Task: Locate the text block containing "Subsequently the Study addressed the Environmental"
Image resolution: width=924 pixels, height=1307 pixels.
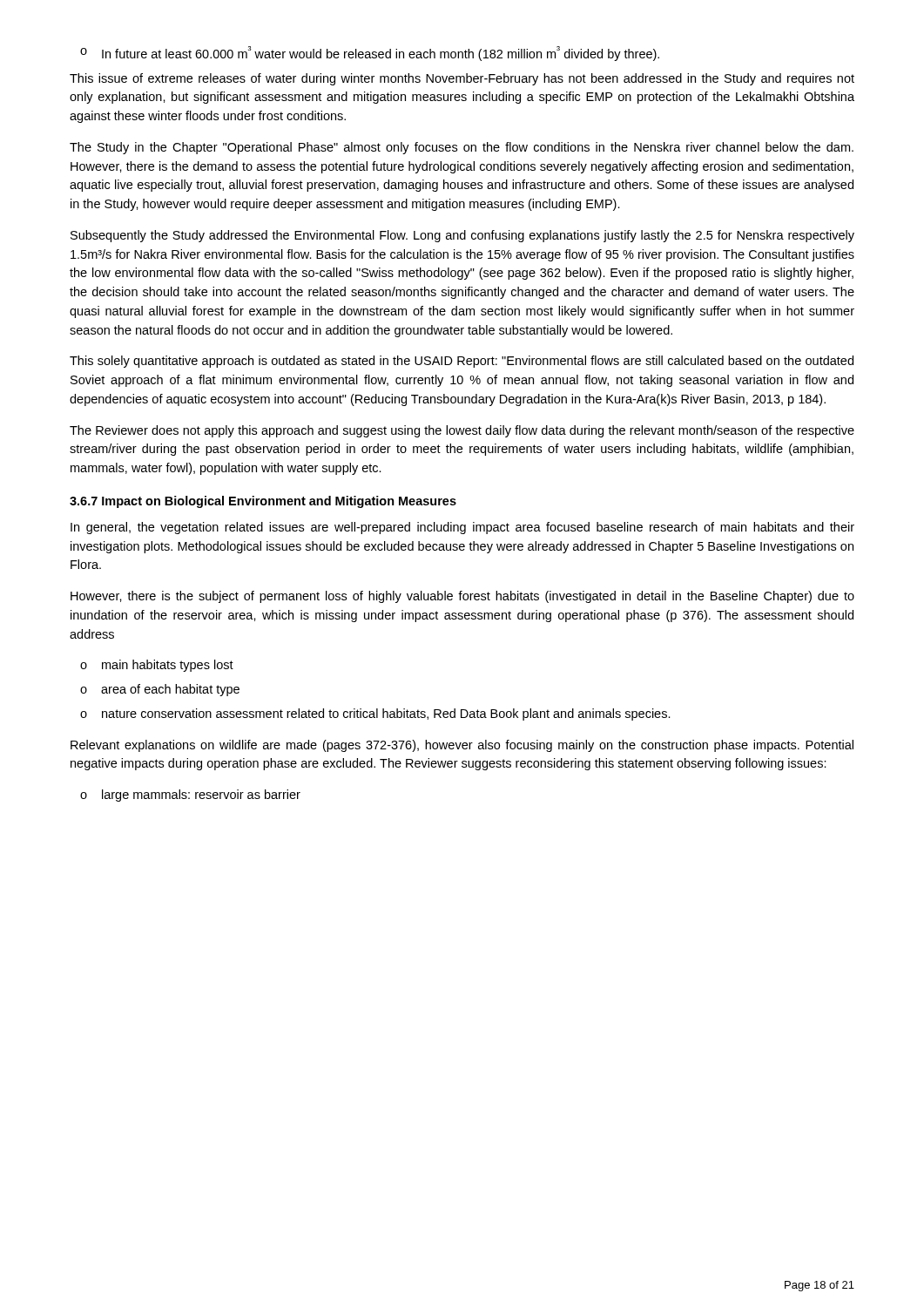Action: pos(462,283)
